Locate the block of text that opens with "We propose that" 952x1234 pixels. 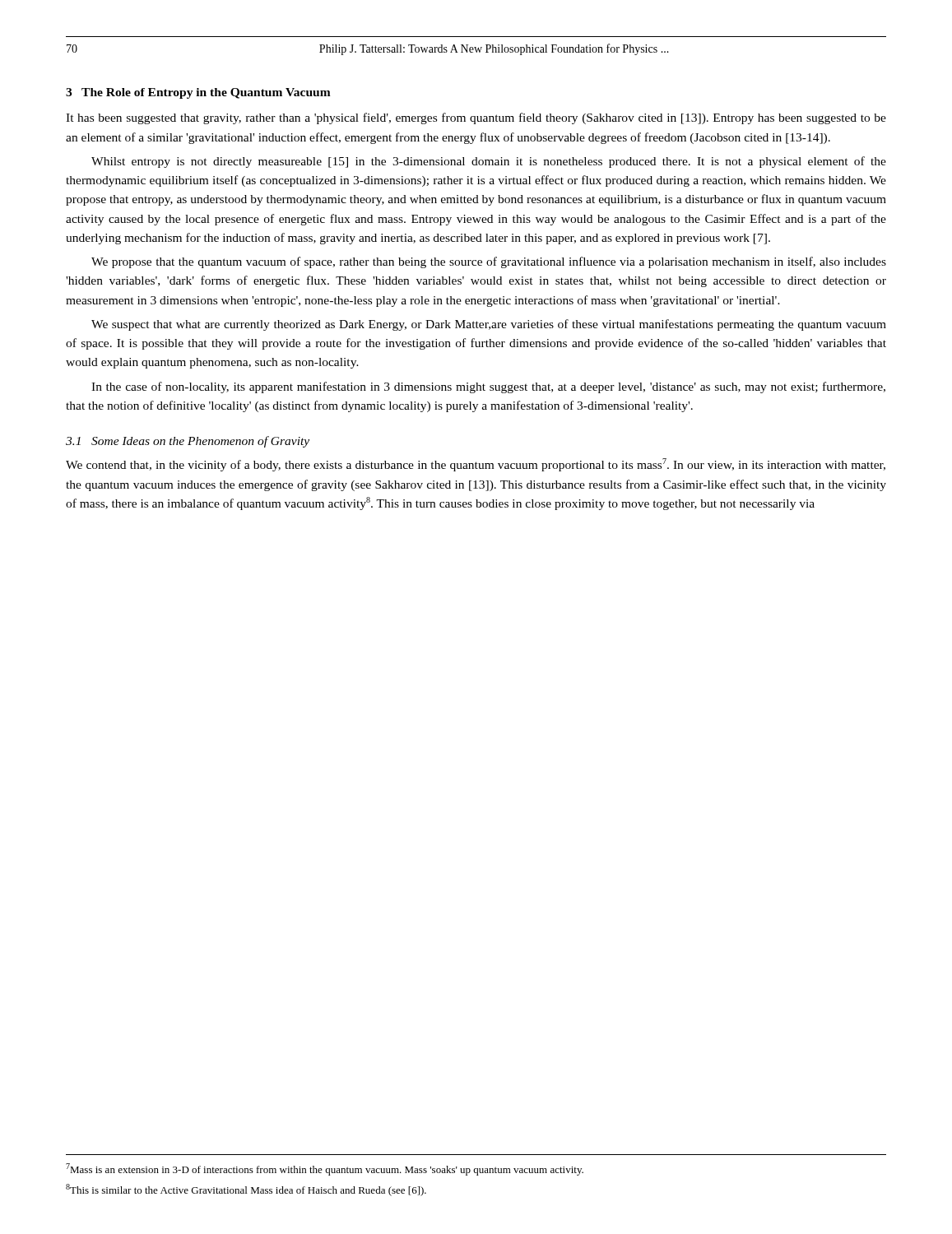(476, 280)
